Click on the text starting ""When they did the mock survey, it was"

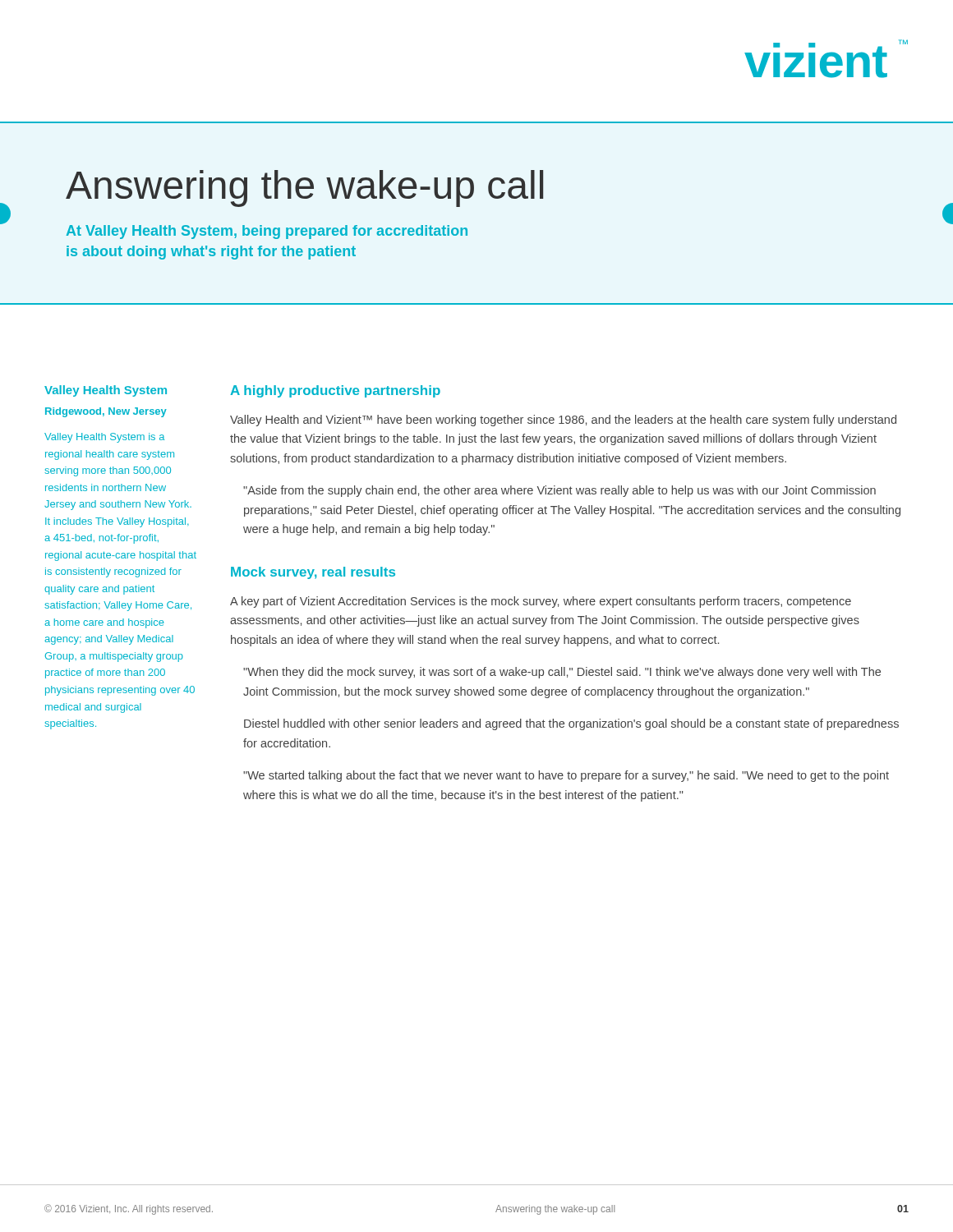562,682
